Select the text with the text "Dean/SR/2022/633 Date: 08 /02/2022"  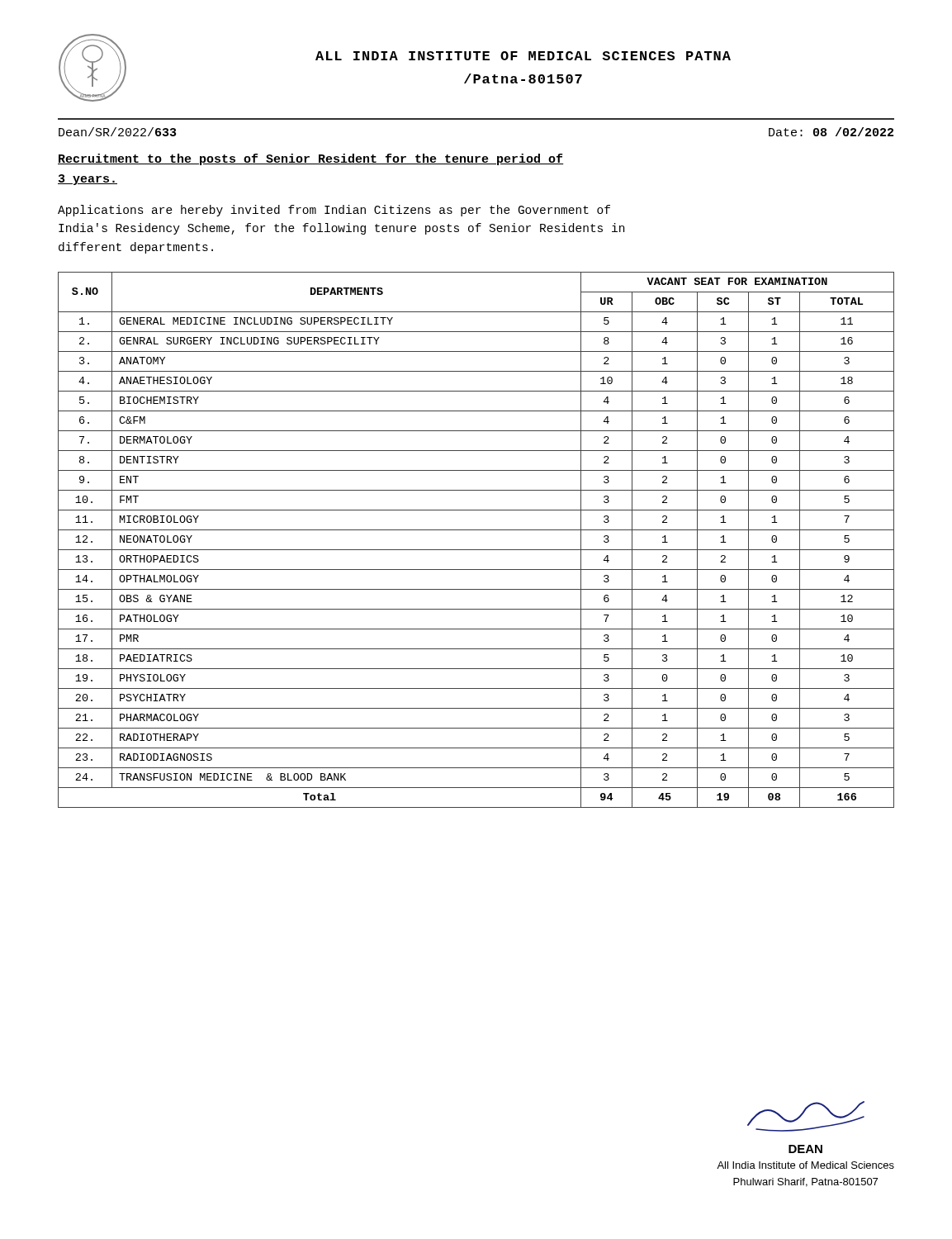pos(114,132)
